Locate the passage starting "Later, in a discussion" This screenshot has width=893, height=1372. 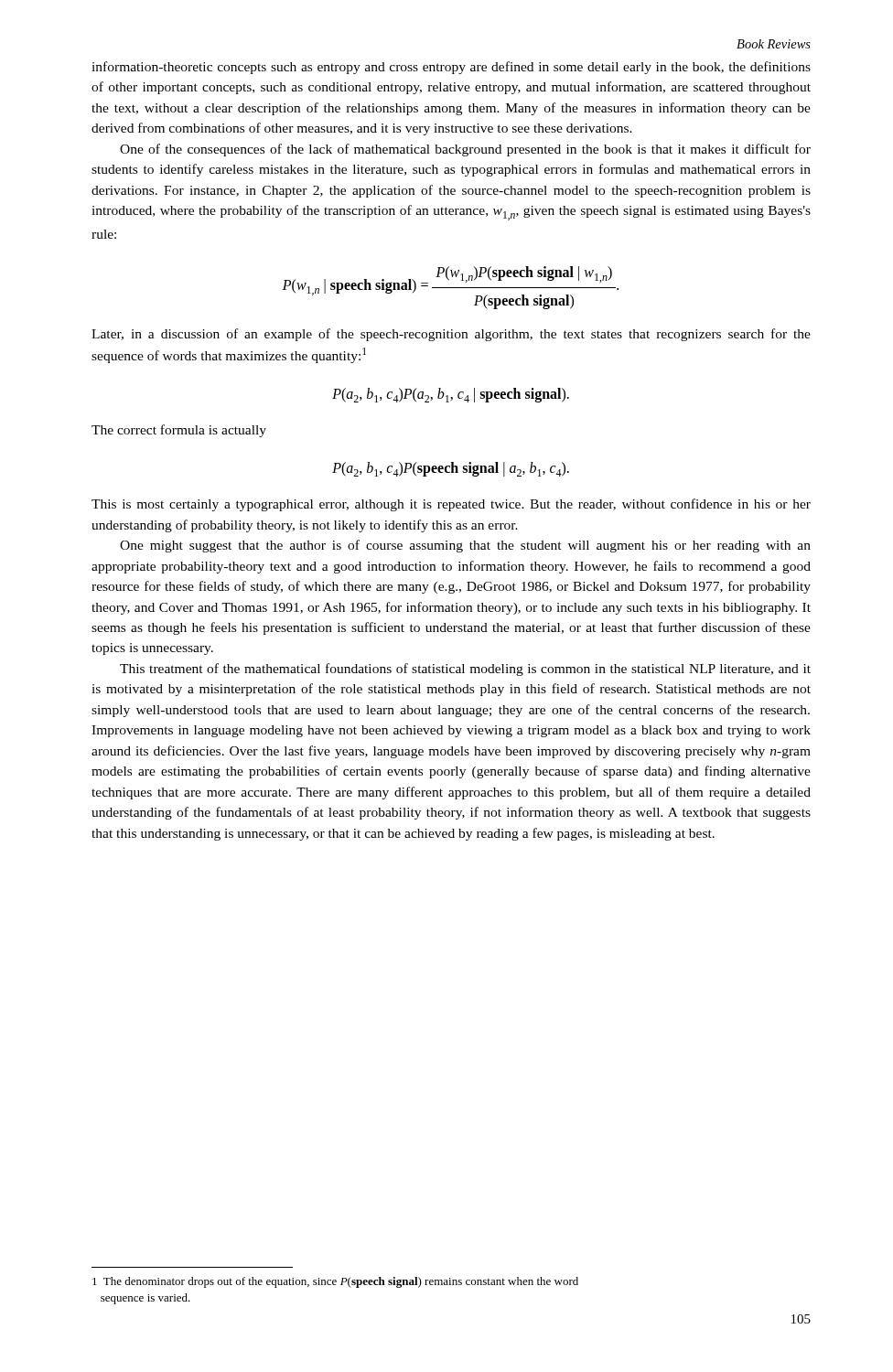point(451,345)
